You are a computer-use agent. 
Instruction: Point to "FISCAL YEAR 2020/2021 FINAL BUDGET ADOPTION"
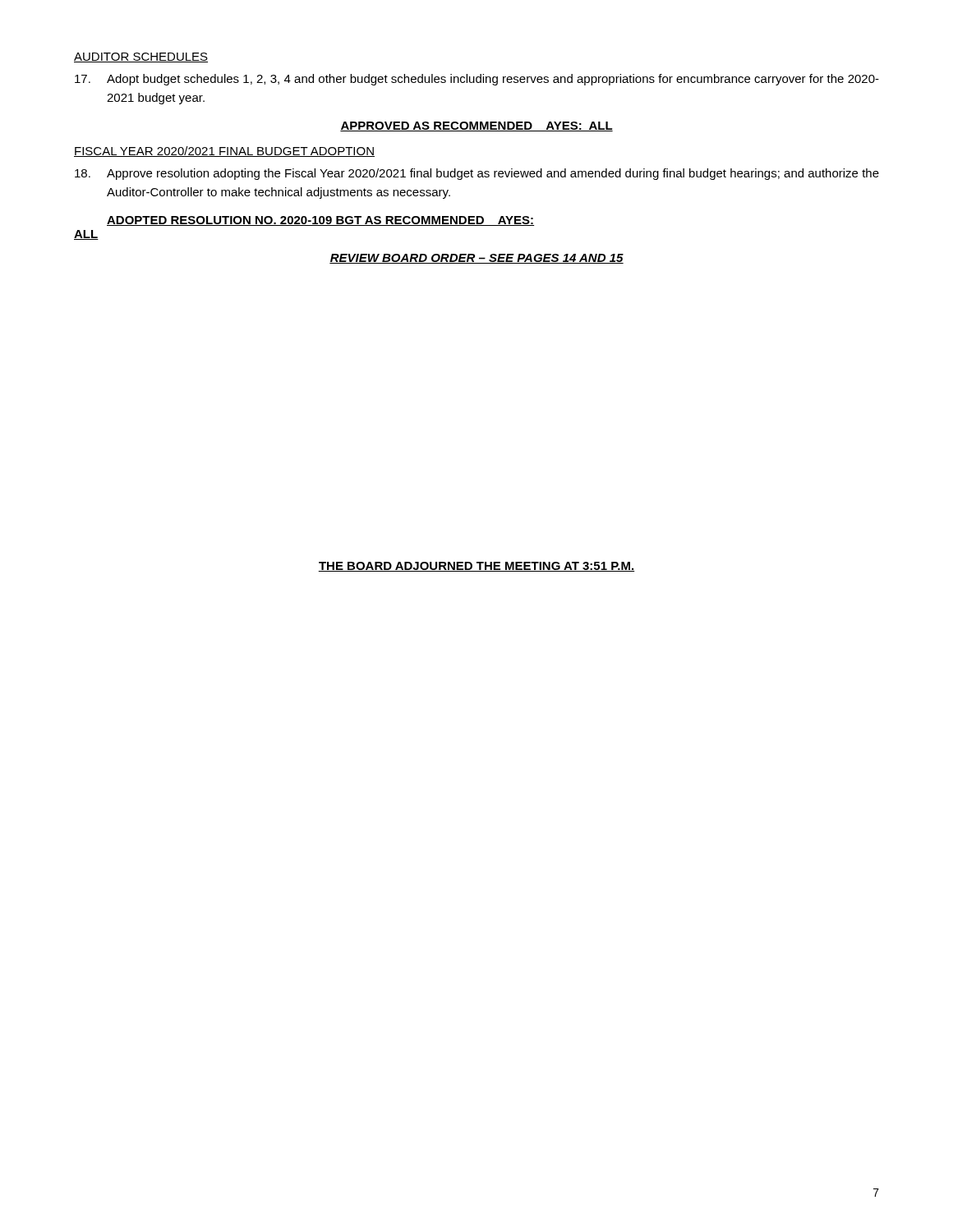pyautogui.click(x=224, y=151)
